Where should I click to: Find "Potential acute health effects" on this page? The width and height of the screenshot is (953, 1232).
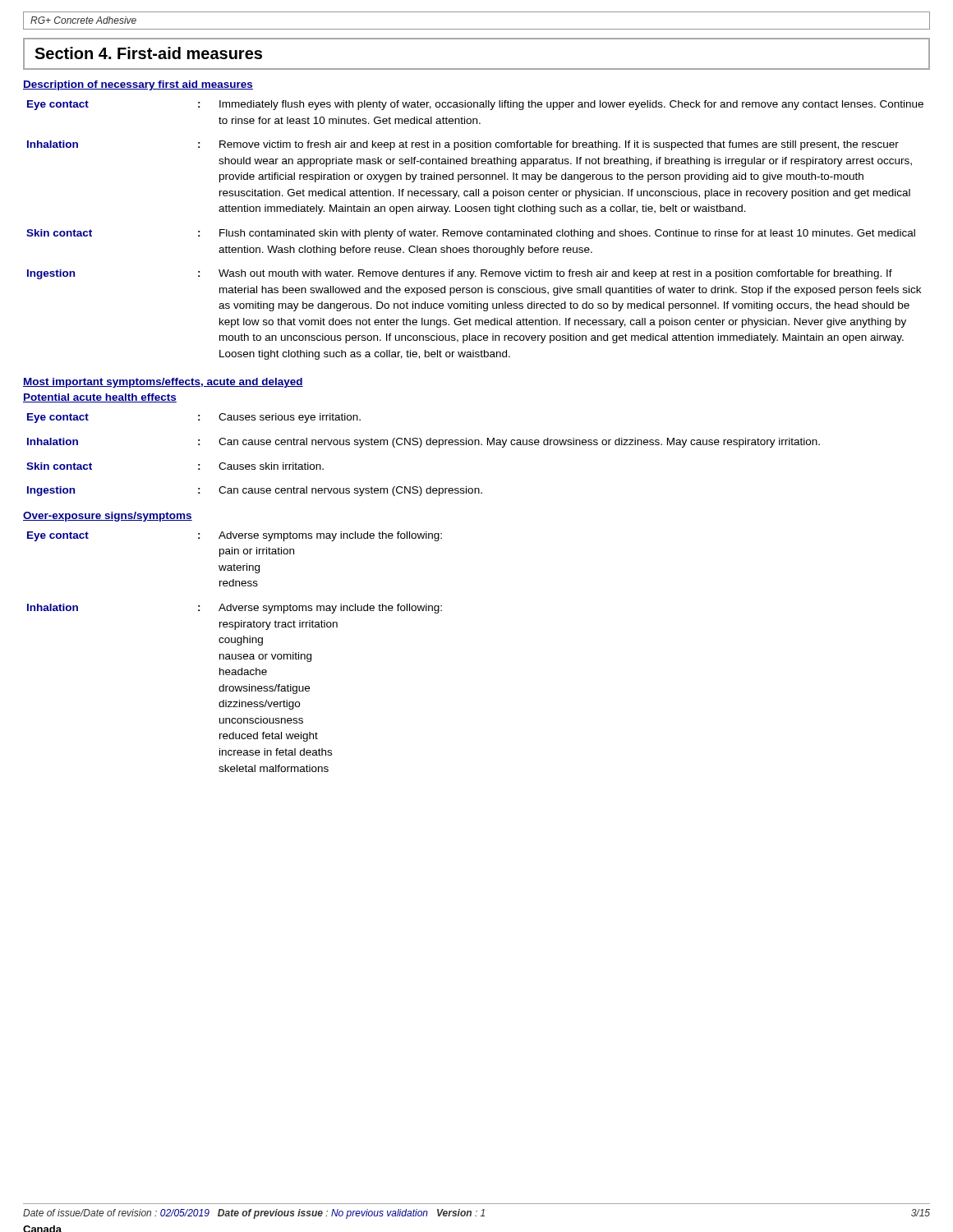100,397
